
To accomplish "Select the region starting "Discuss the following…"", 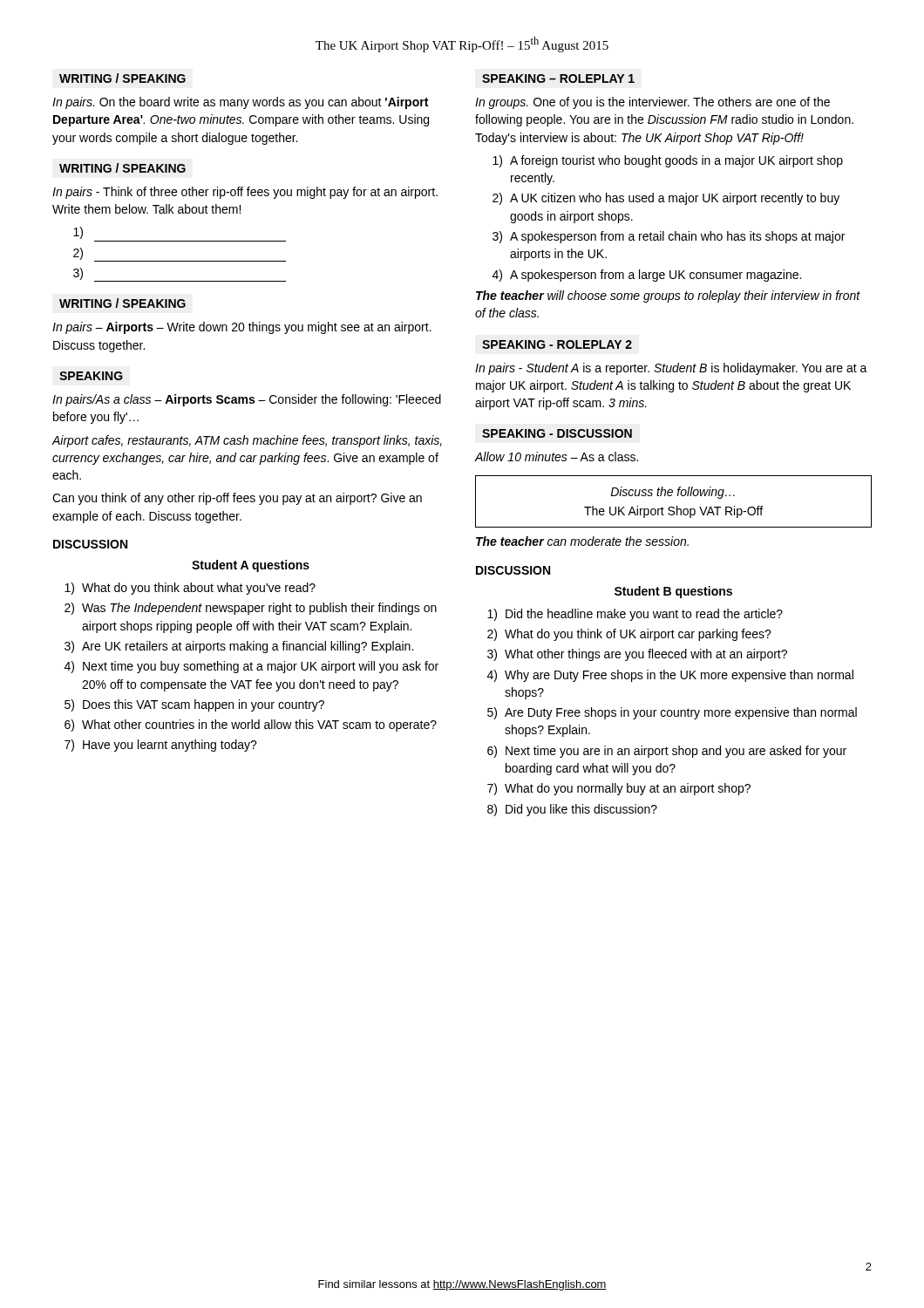I will click(x=673, y=501).
